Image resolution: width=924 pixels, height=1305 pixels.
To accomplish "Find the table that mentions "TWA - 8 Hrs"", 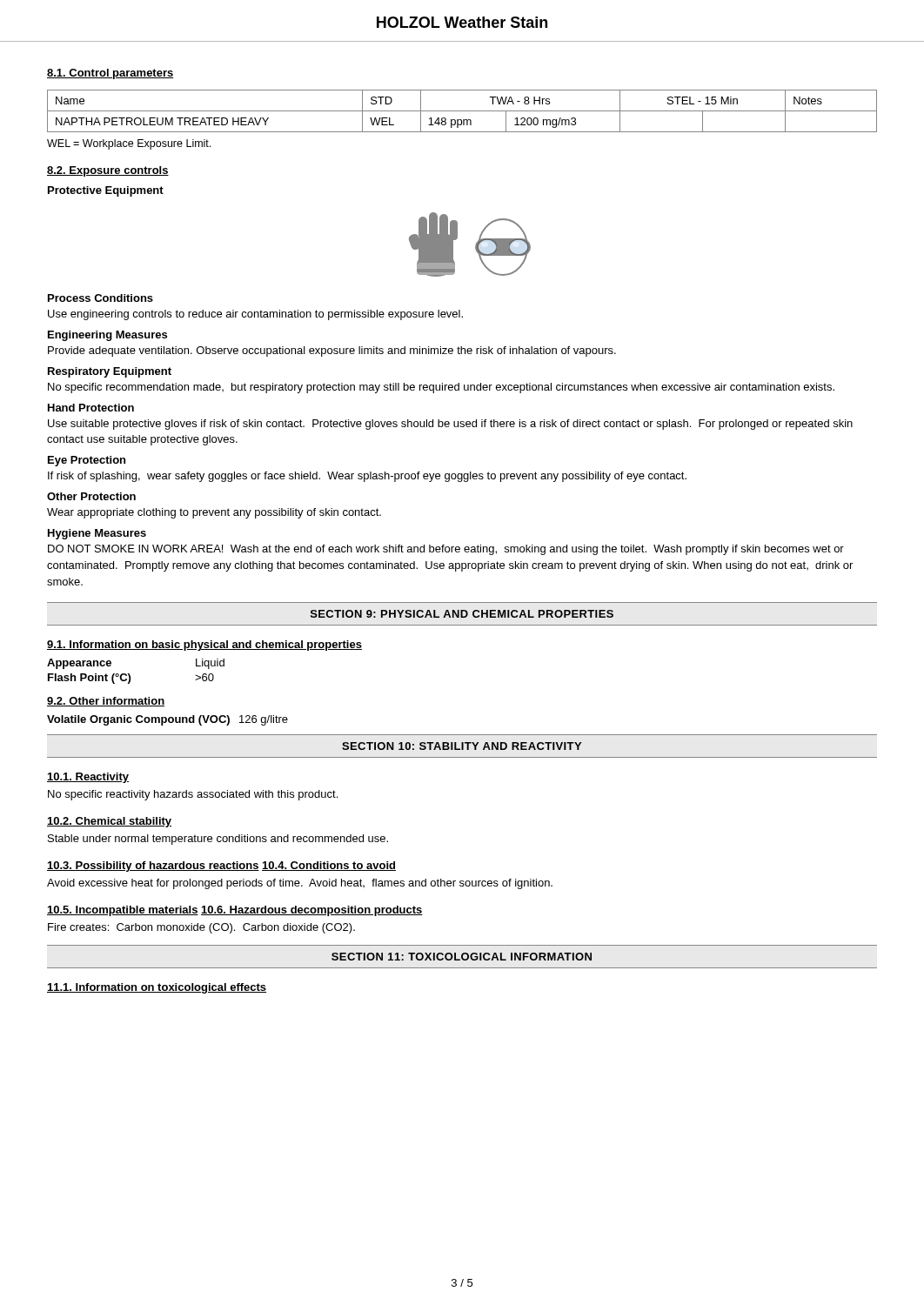I will (x=462, y=111).
